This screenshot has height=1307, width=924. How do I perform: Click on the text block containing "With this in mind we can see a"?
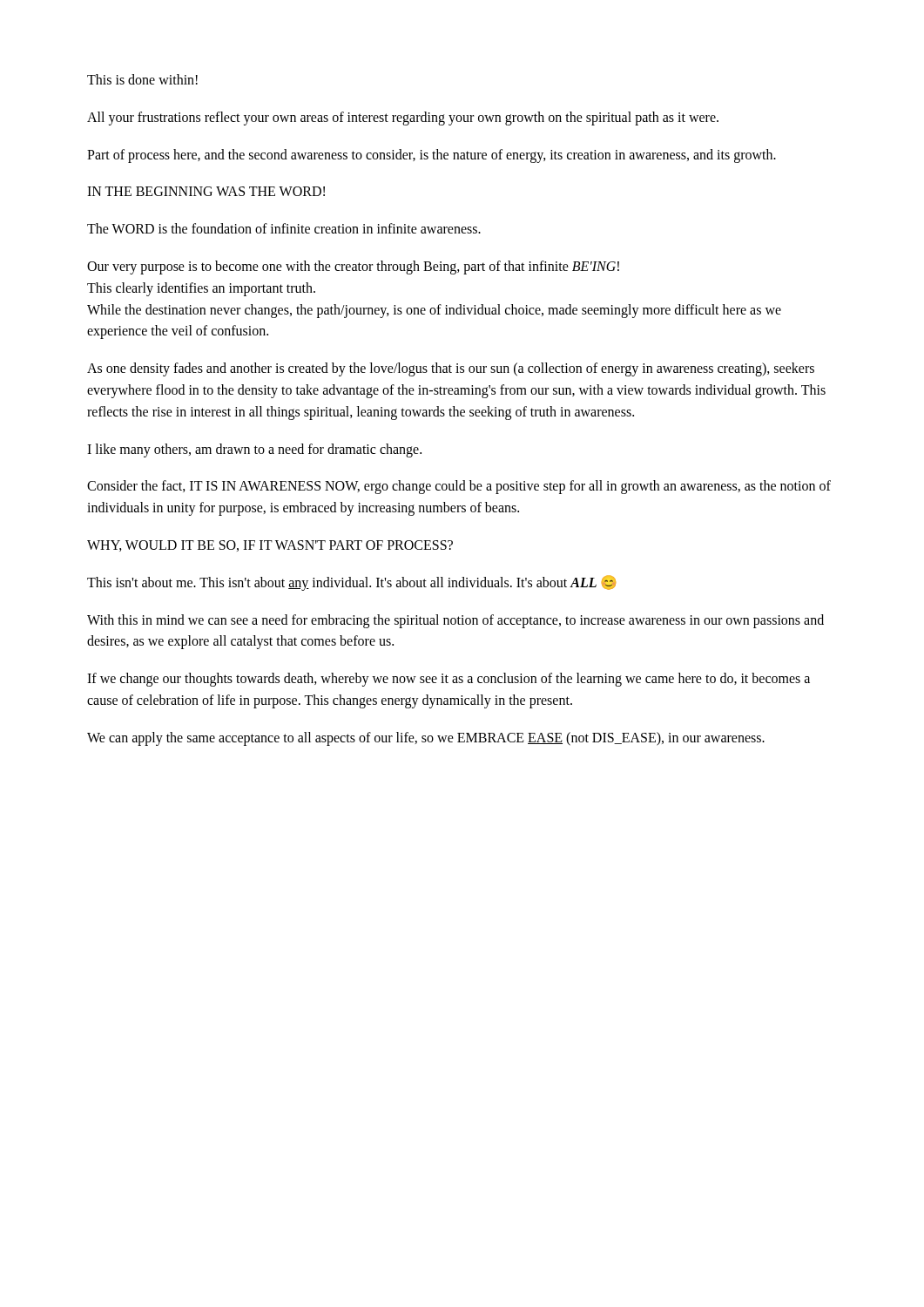click(x=462, y=631)
